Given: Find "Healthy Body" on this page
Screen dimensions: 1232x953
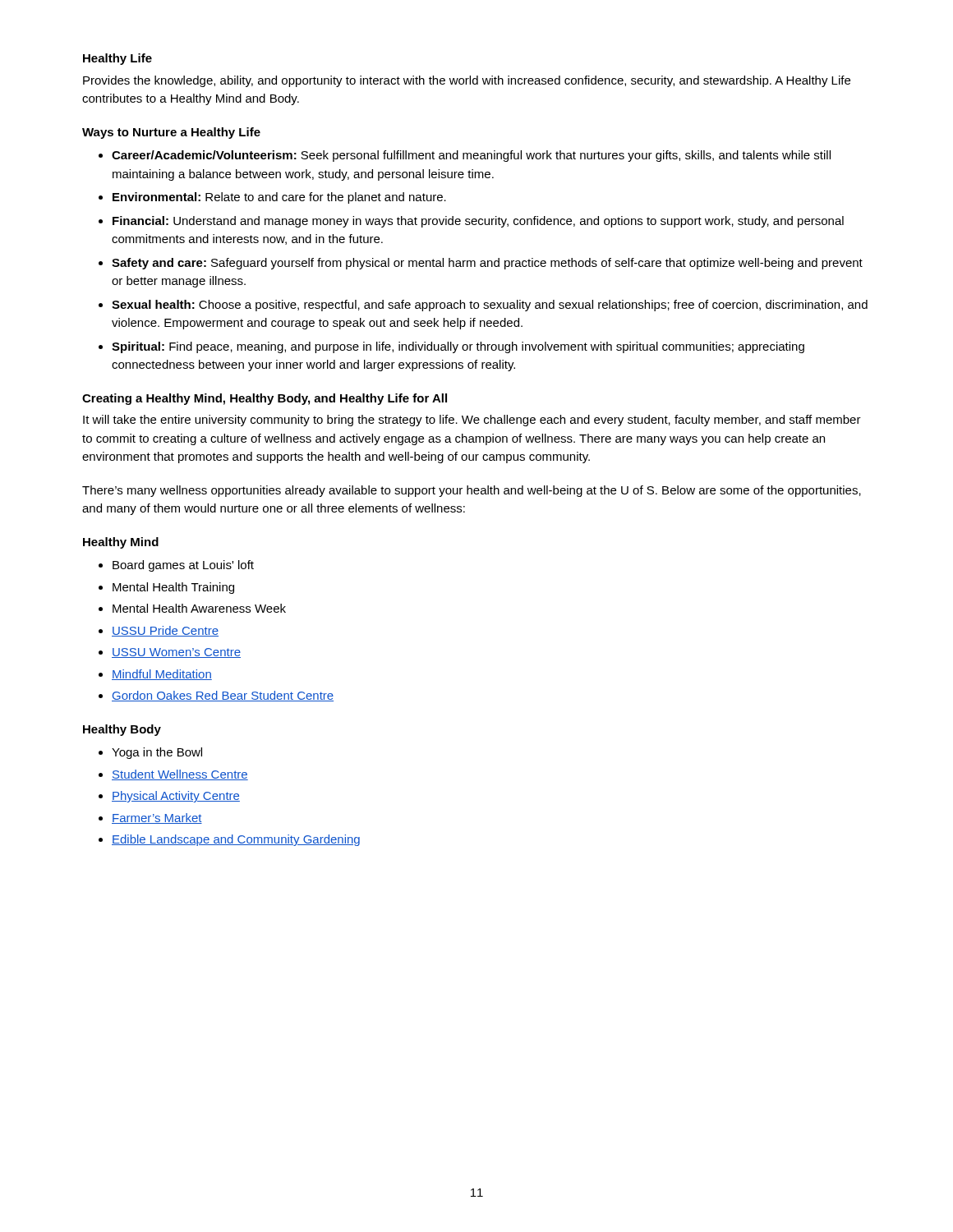Looking at the screenshot, I should 122,729.
